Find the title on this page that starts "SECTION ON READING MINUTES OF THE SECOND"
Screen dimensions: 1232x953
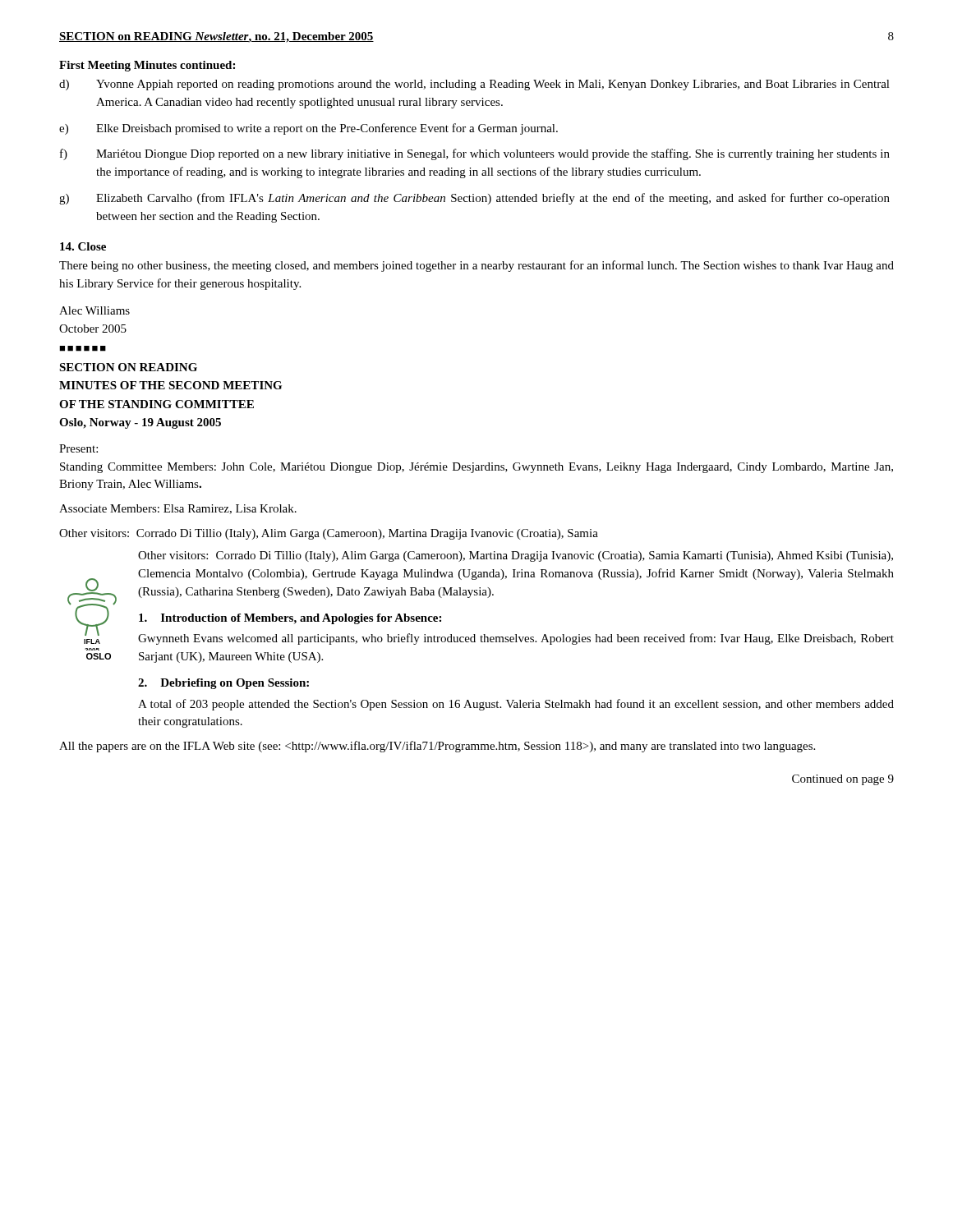click(x=128, y=367)
